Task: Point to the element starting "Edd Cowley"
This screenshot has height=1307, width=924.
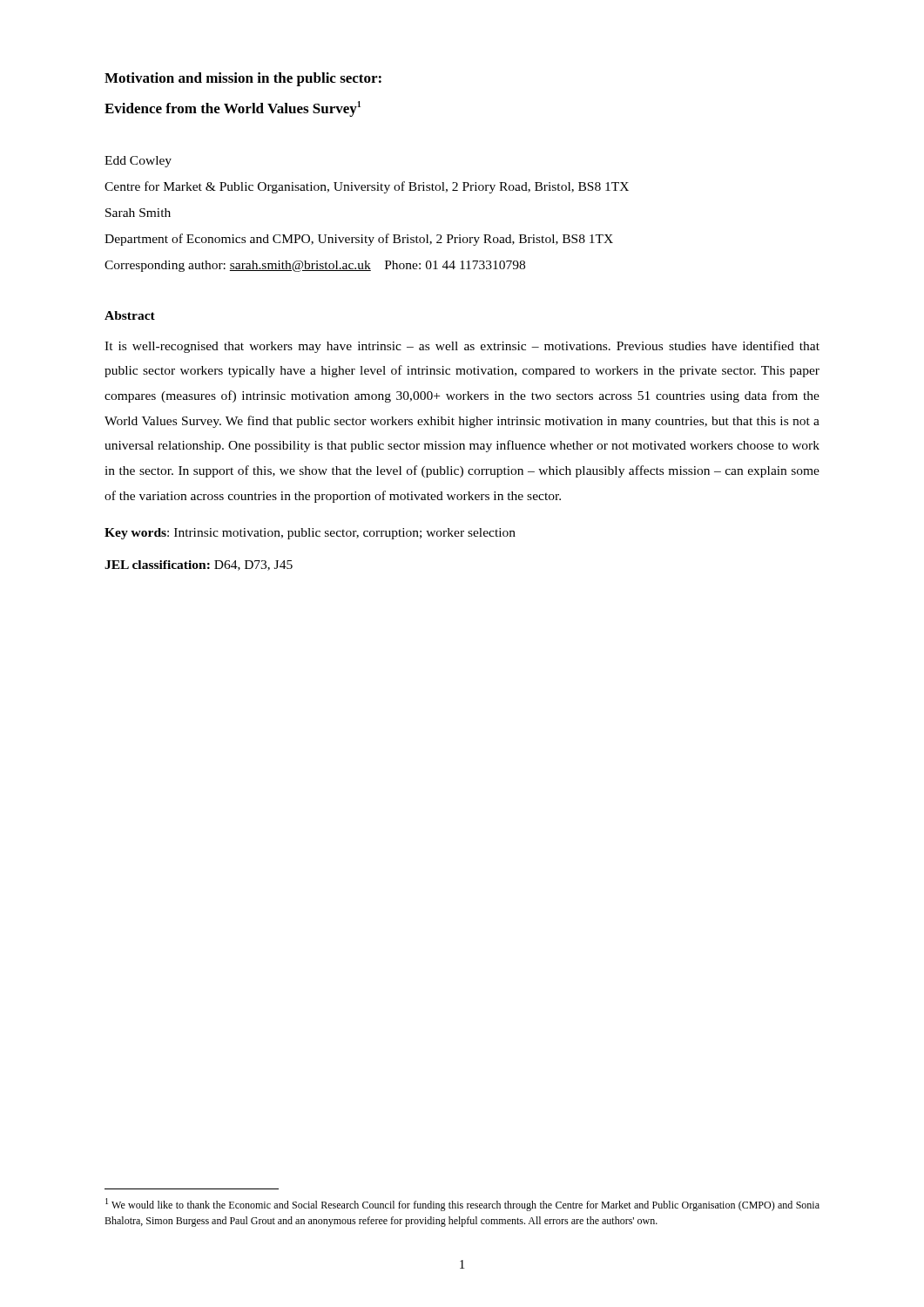Action: coord(138,160)
